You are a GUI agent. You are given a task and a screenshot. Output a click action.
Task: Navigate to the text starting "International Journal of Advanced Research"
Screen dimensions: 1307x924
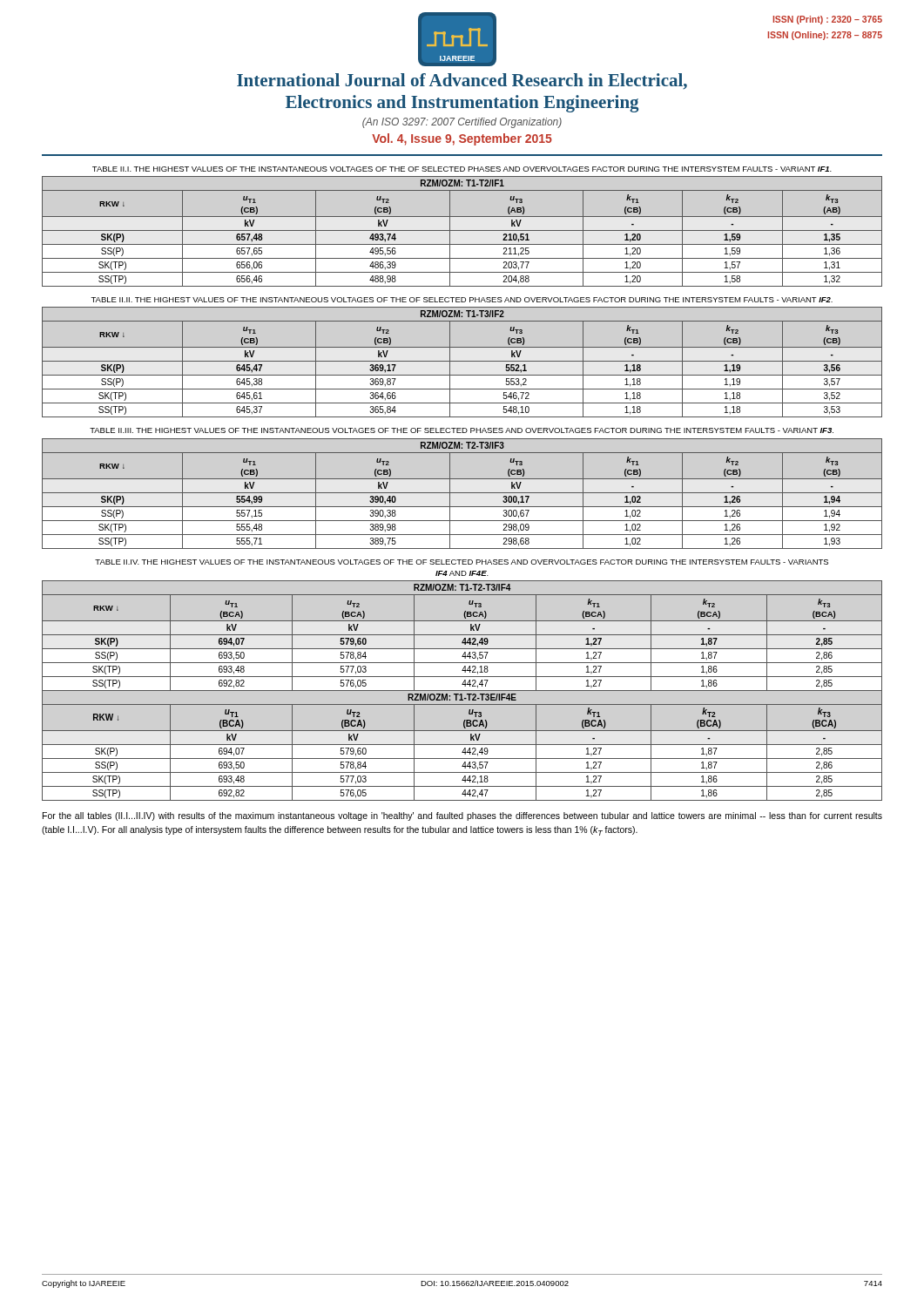pos(462,91)
